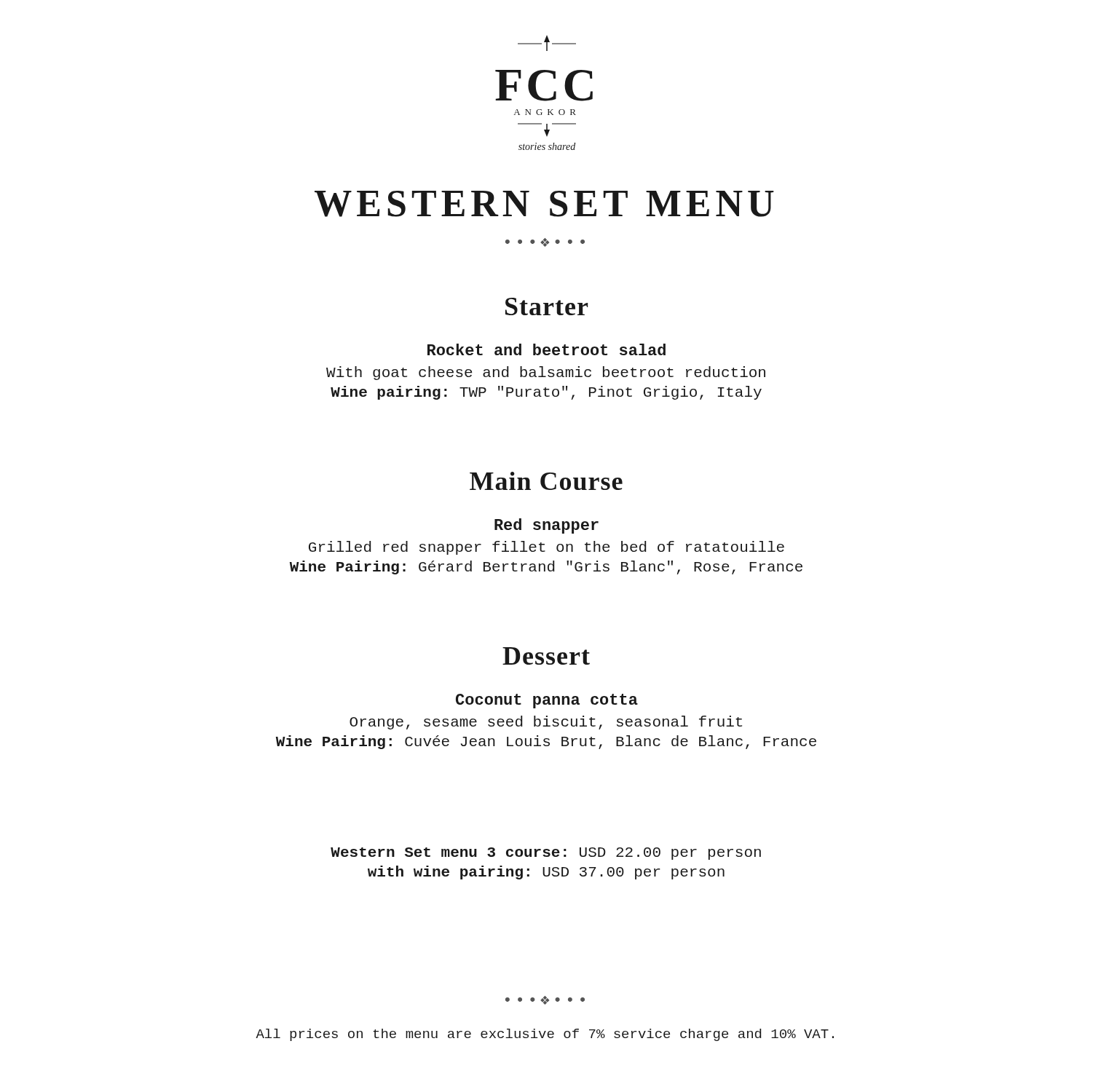Click on the text starting "Coconut panna cotta Orange, sesame seed biscuit, seasonal"
This screenshot has width=1093, height=1092.
coord(546,721)
